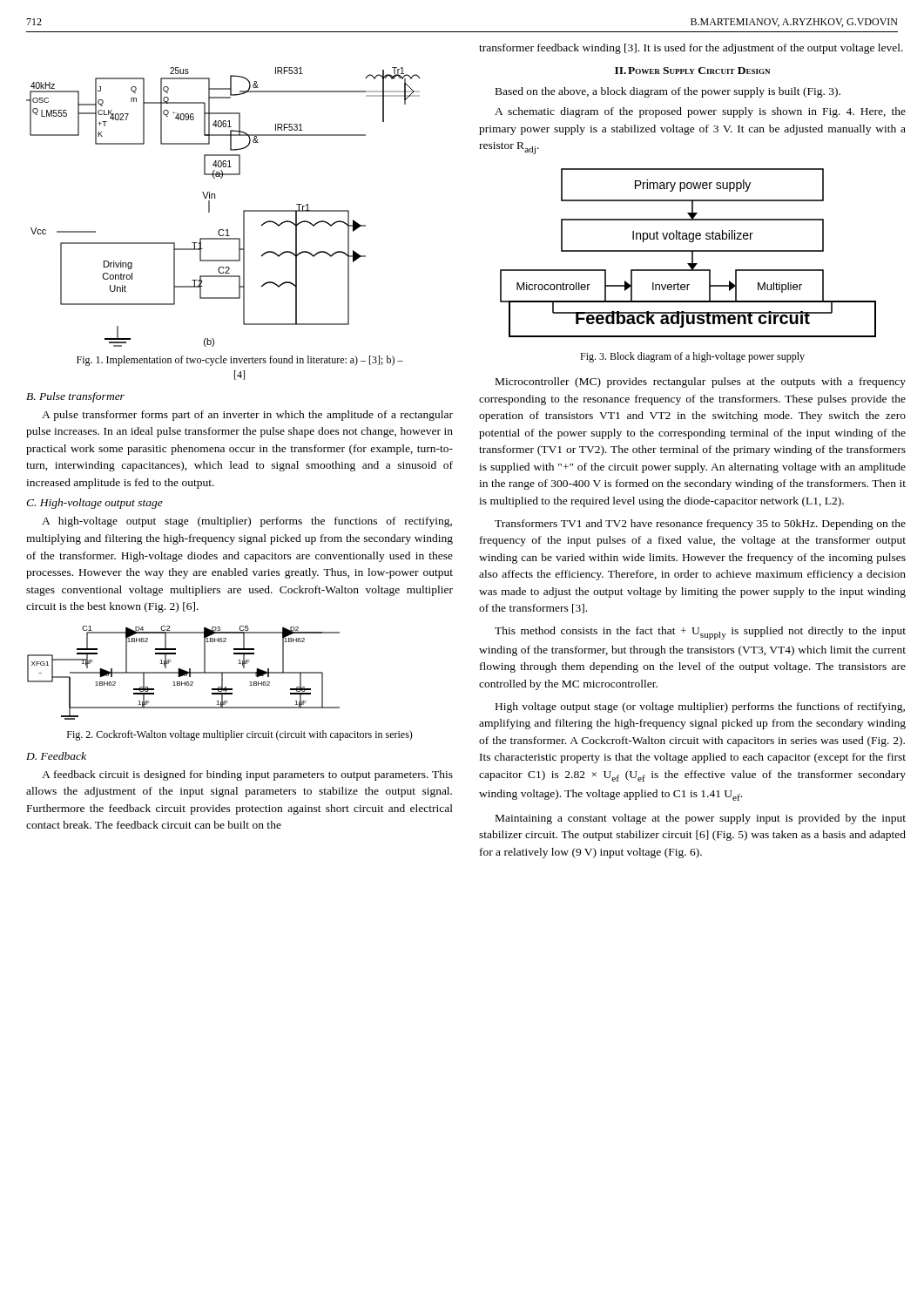This screenshot has width=924, height=1307.
Task: Find the region starting "Maintaining a constant voltage at the power"
Action: pyautogui.click(x=692, y=835)
